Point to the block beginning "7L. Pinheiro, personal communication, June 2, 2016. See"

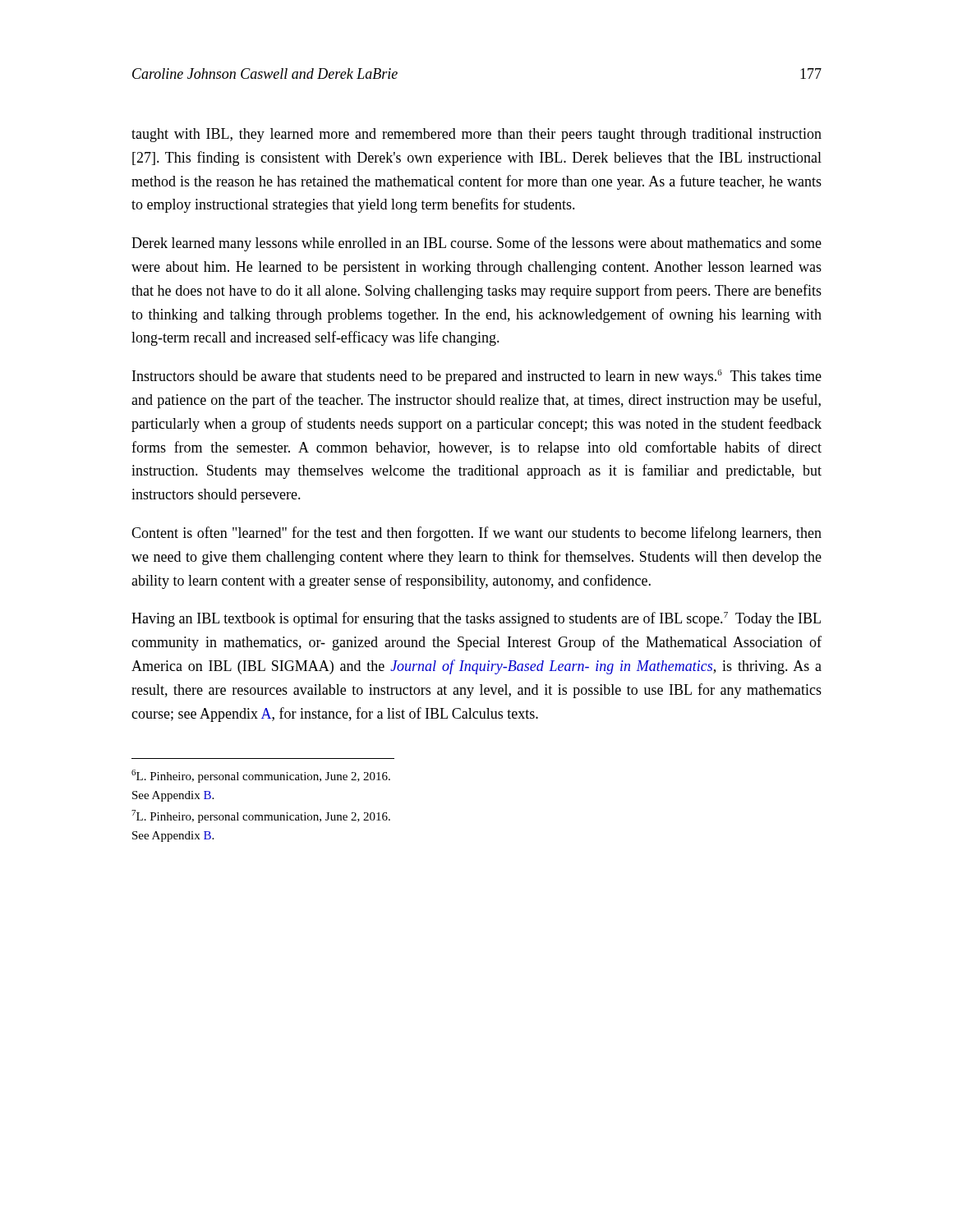(x=261, y=825)
